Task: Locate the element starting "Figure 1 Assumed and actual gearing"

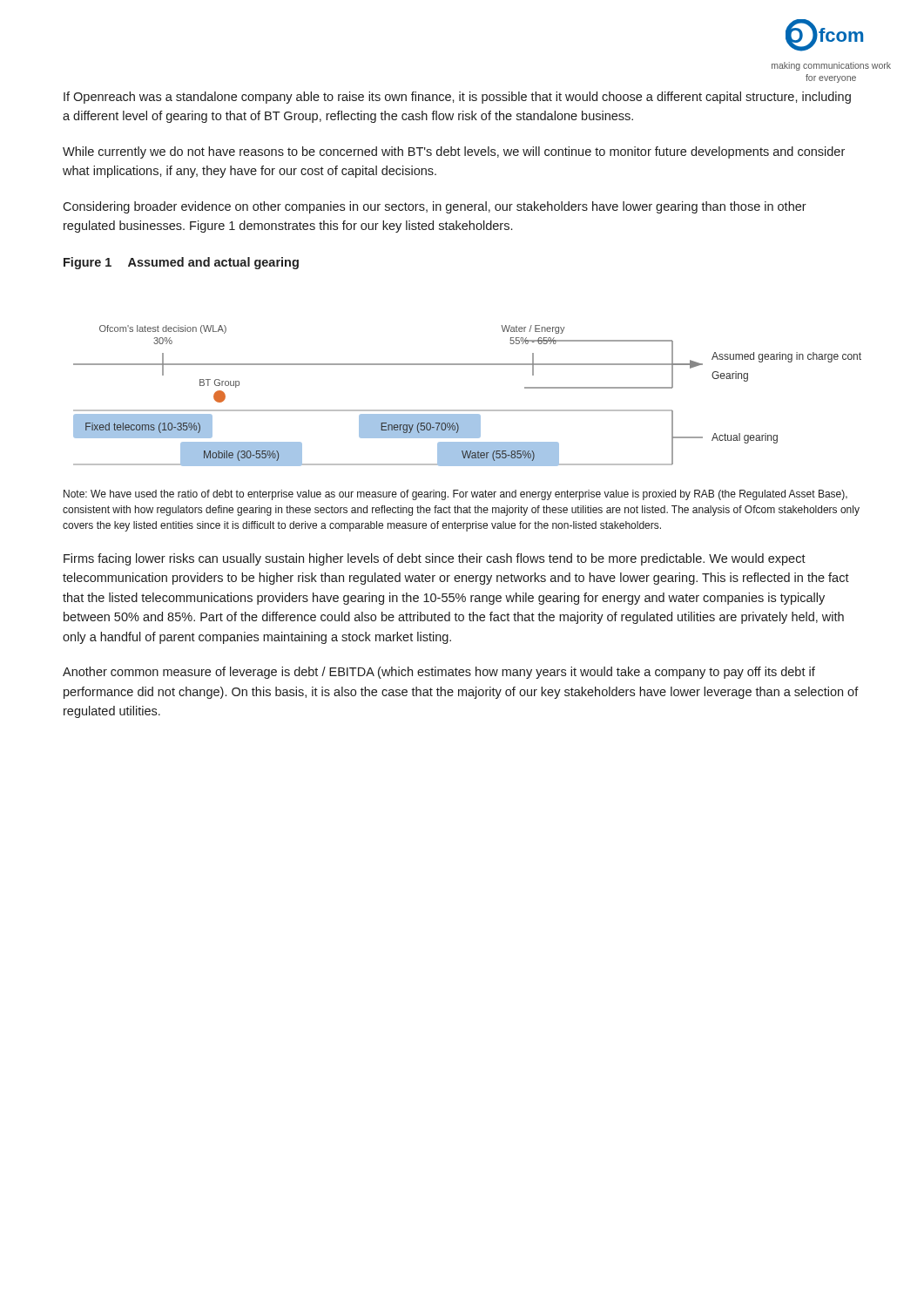Action: [181, 262]
